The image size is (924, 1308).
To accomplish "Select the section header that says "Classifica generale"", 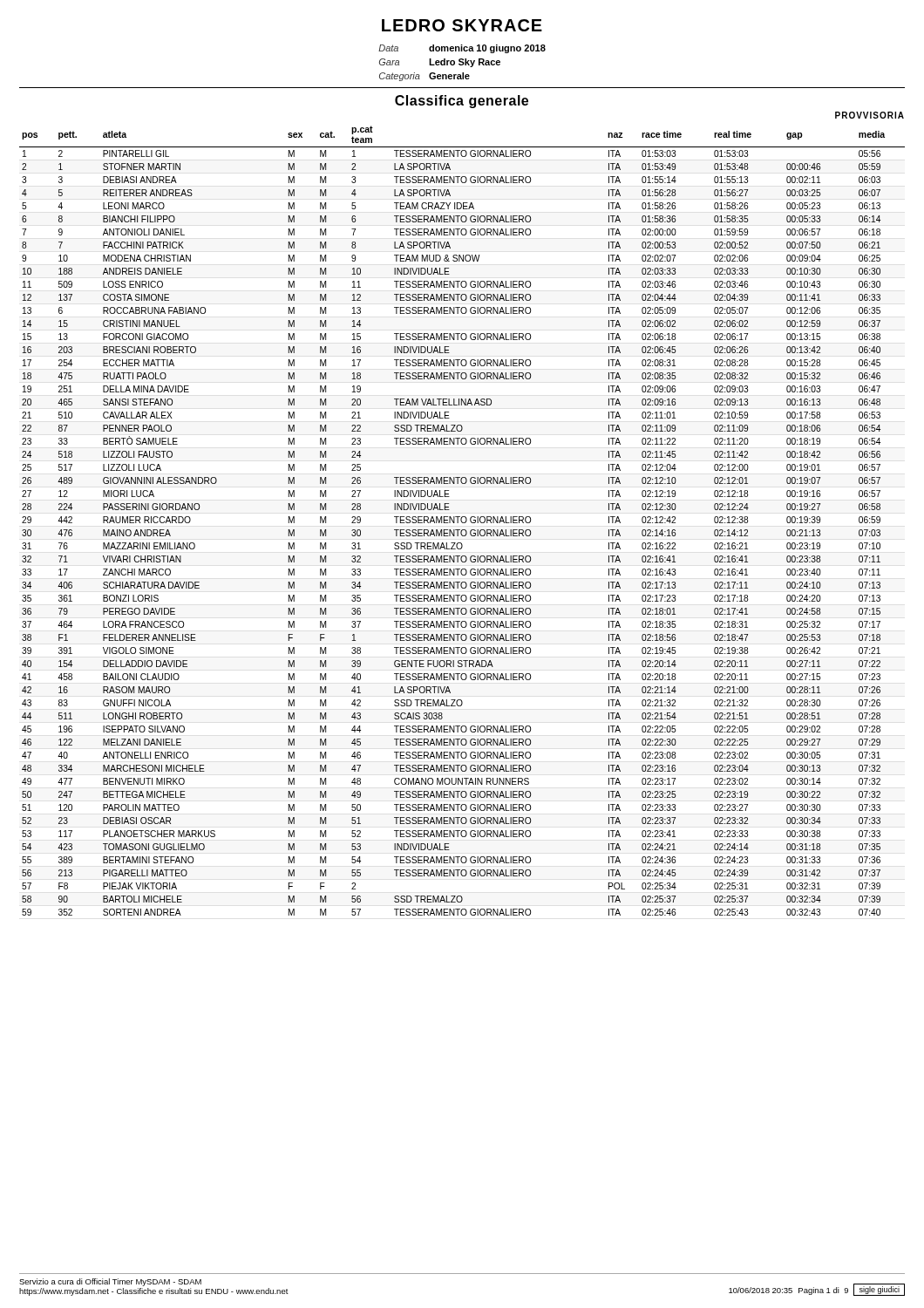I will point(462,101).
